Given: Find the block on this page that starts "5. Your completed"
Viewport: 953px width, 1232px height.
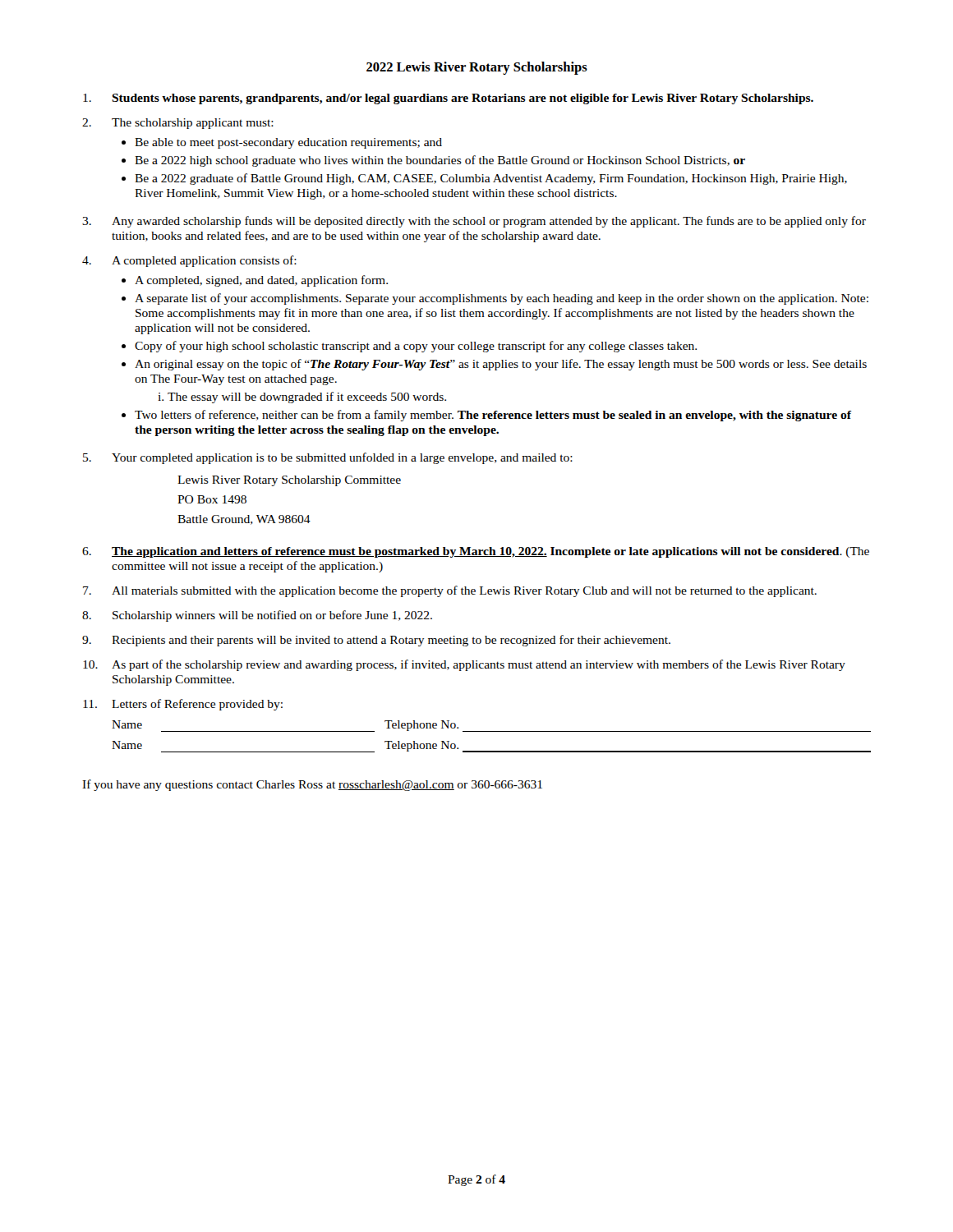Looking at the screenshot, I should tap(328, 458).
